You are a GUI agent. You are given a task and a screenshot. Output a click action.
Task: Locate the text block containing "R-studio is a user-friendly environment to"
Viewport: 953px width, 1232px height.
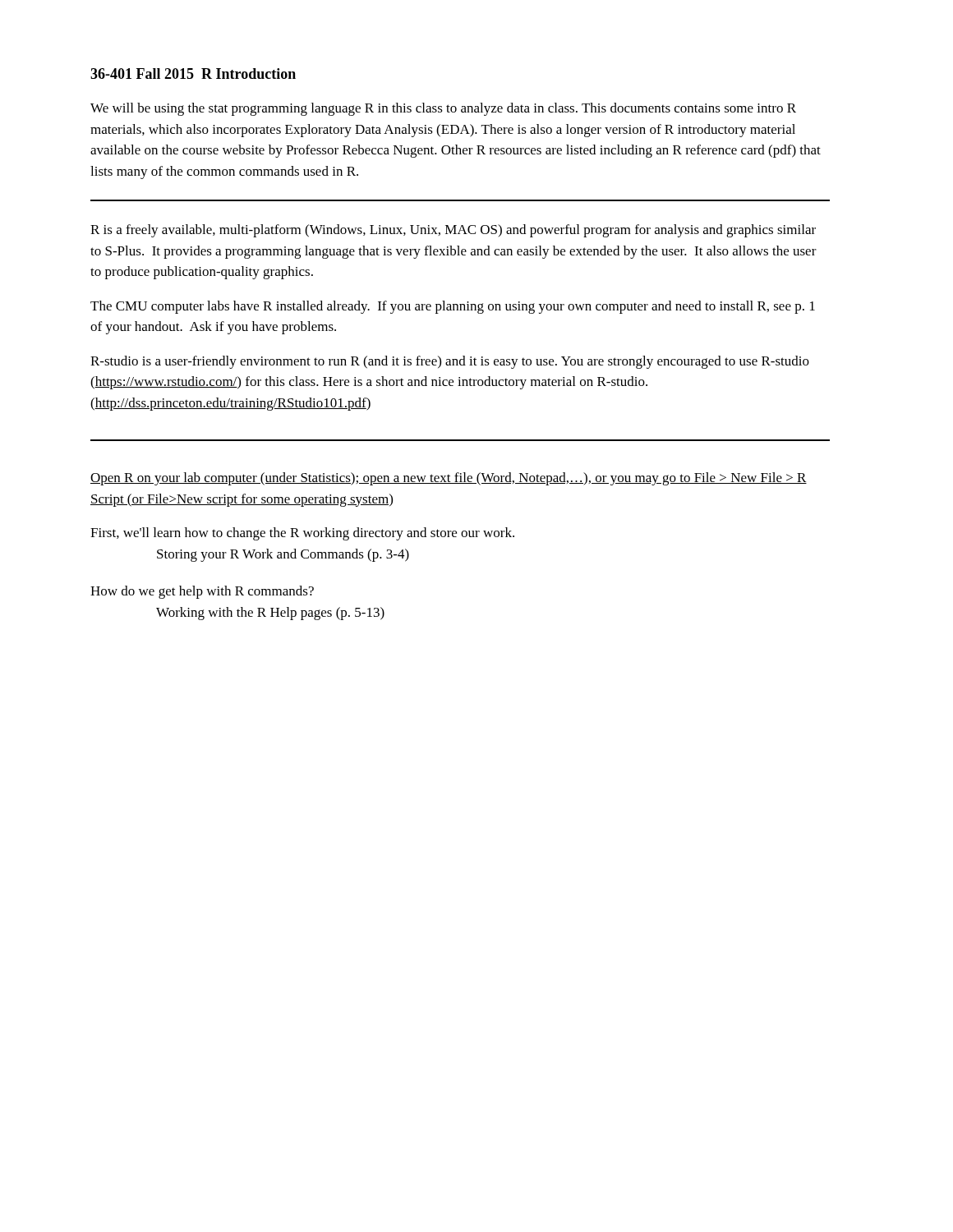[x=450, y=381]
